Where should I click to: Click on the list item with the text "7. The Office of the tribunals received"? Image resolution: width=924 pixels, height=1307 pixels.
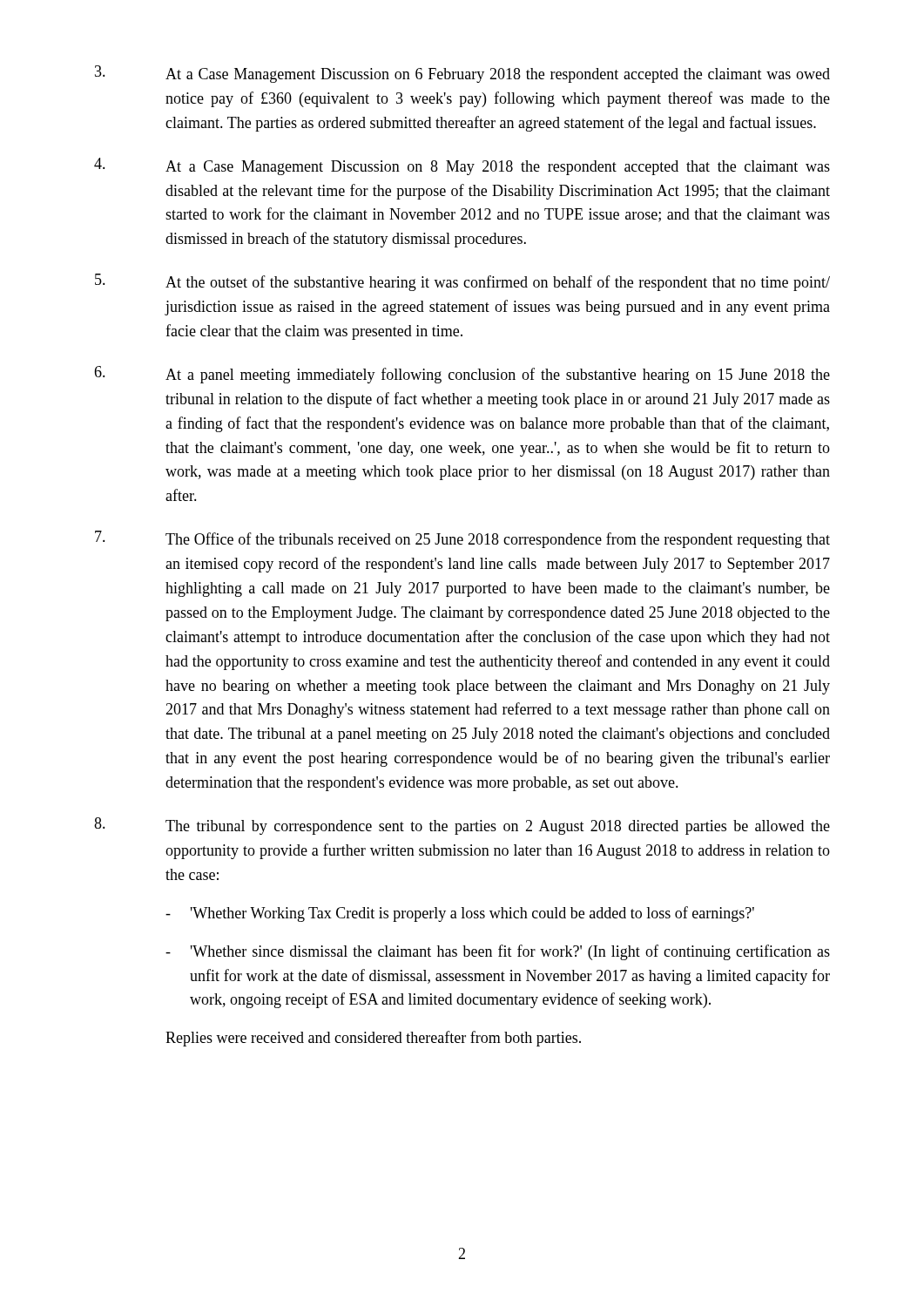click(462, 662)
